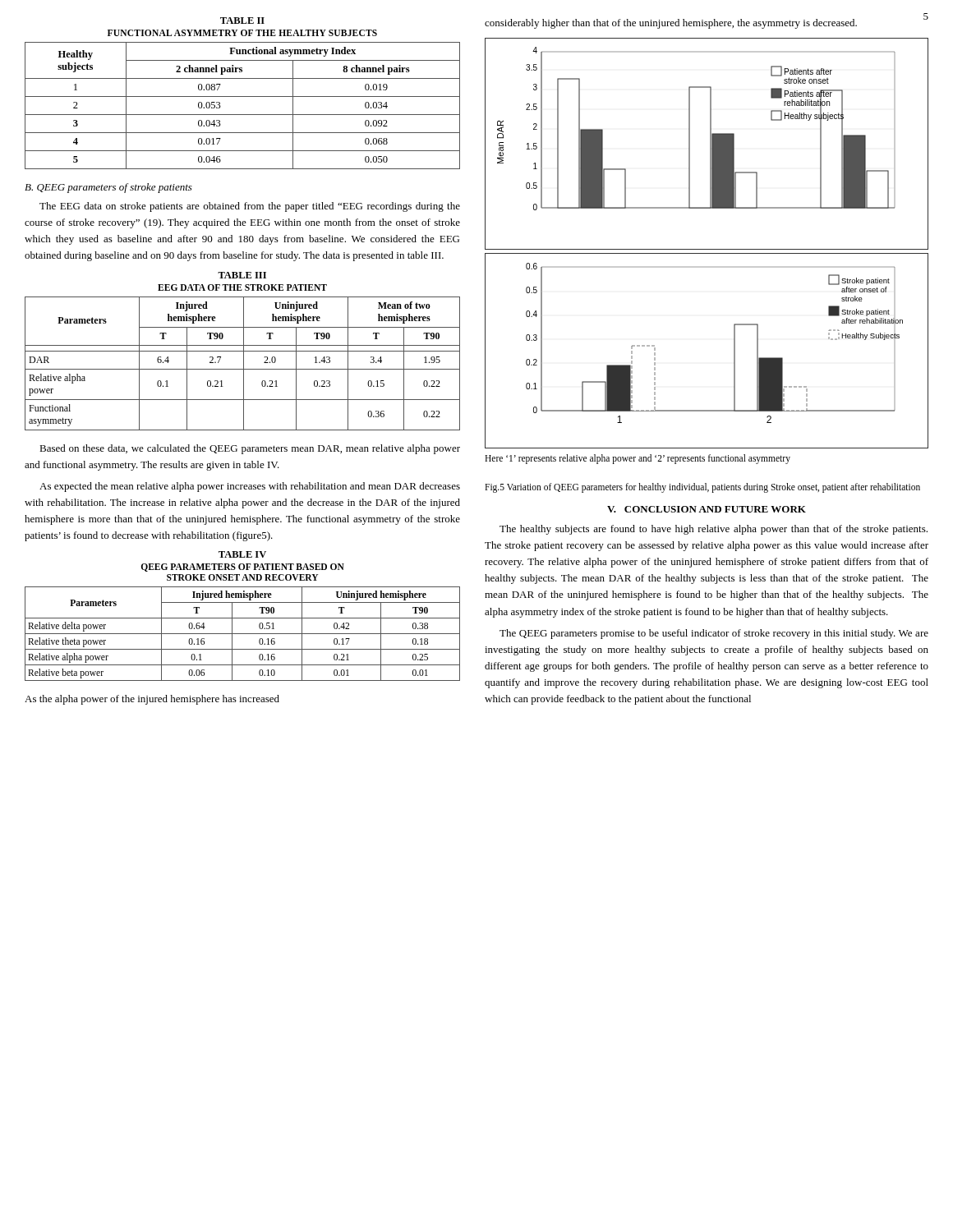This screenshot has height=1232, width=953.
Task: Click the passage that begins "As the alpha power of the injured"
Action: tap(152, 699)
